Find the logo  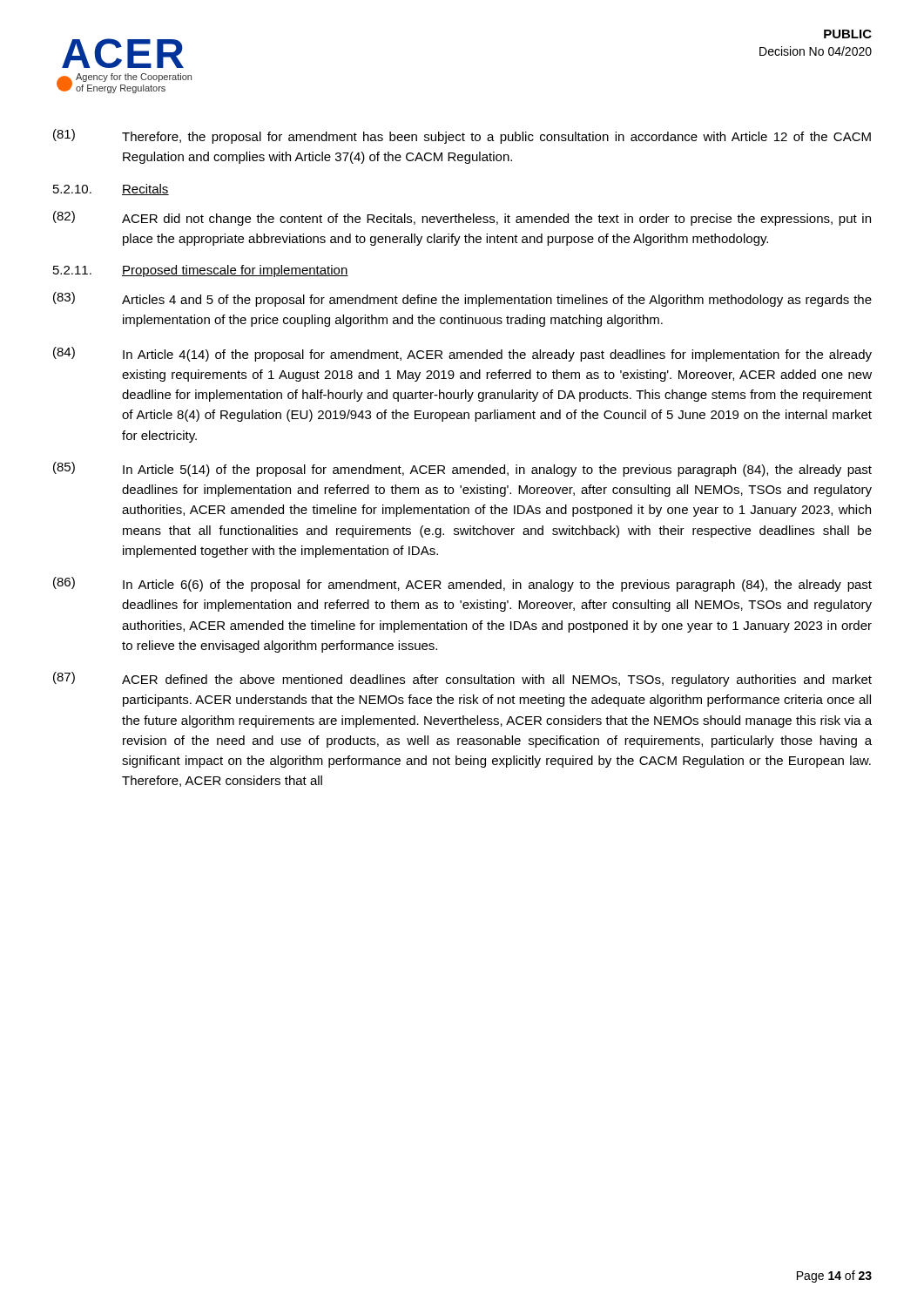click(x=139, y=61)
